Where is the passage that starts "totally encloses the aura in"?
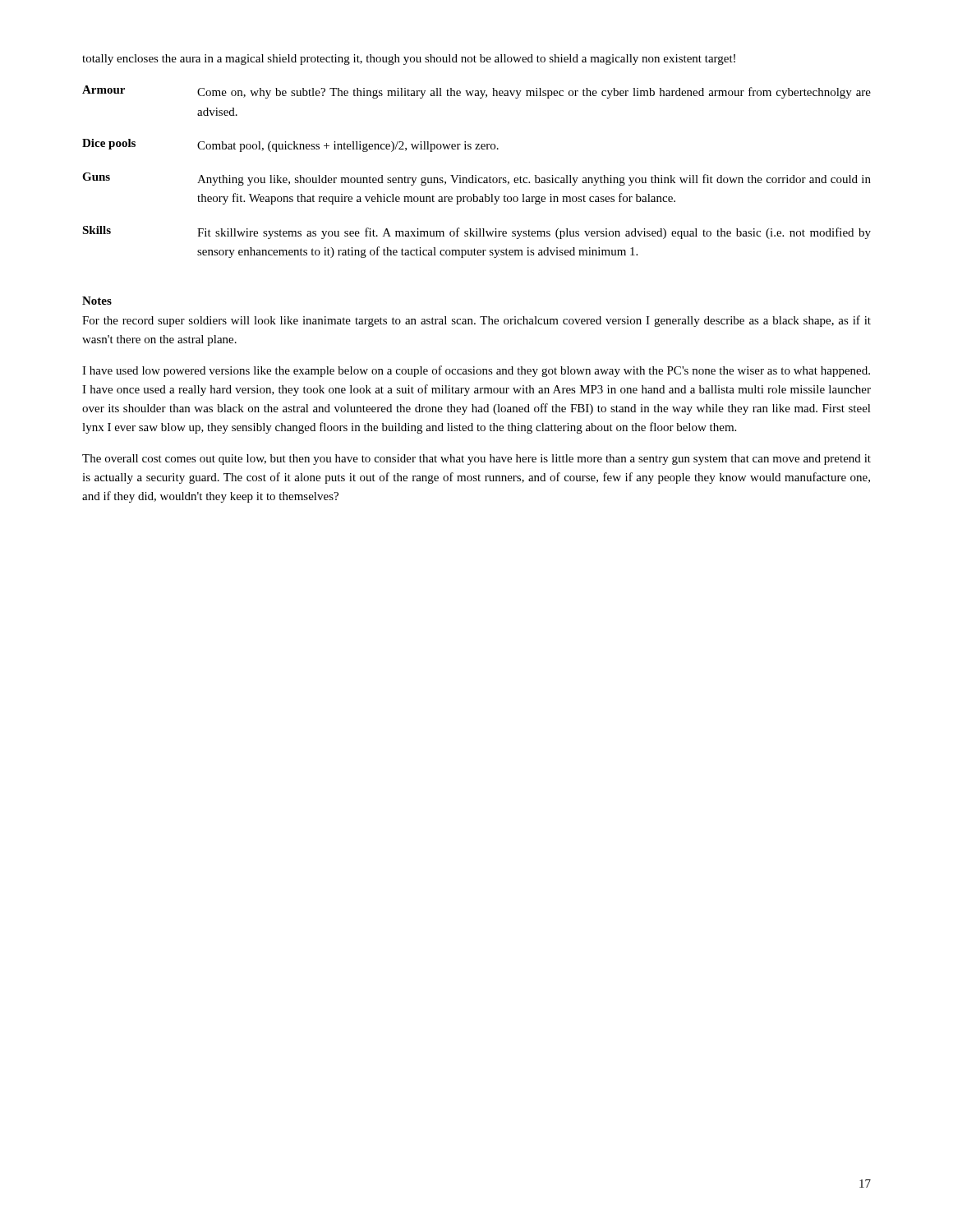Screen dimensions: 1232x953 click(409, 58)
